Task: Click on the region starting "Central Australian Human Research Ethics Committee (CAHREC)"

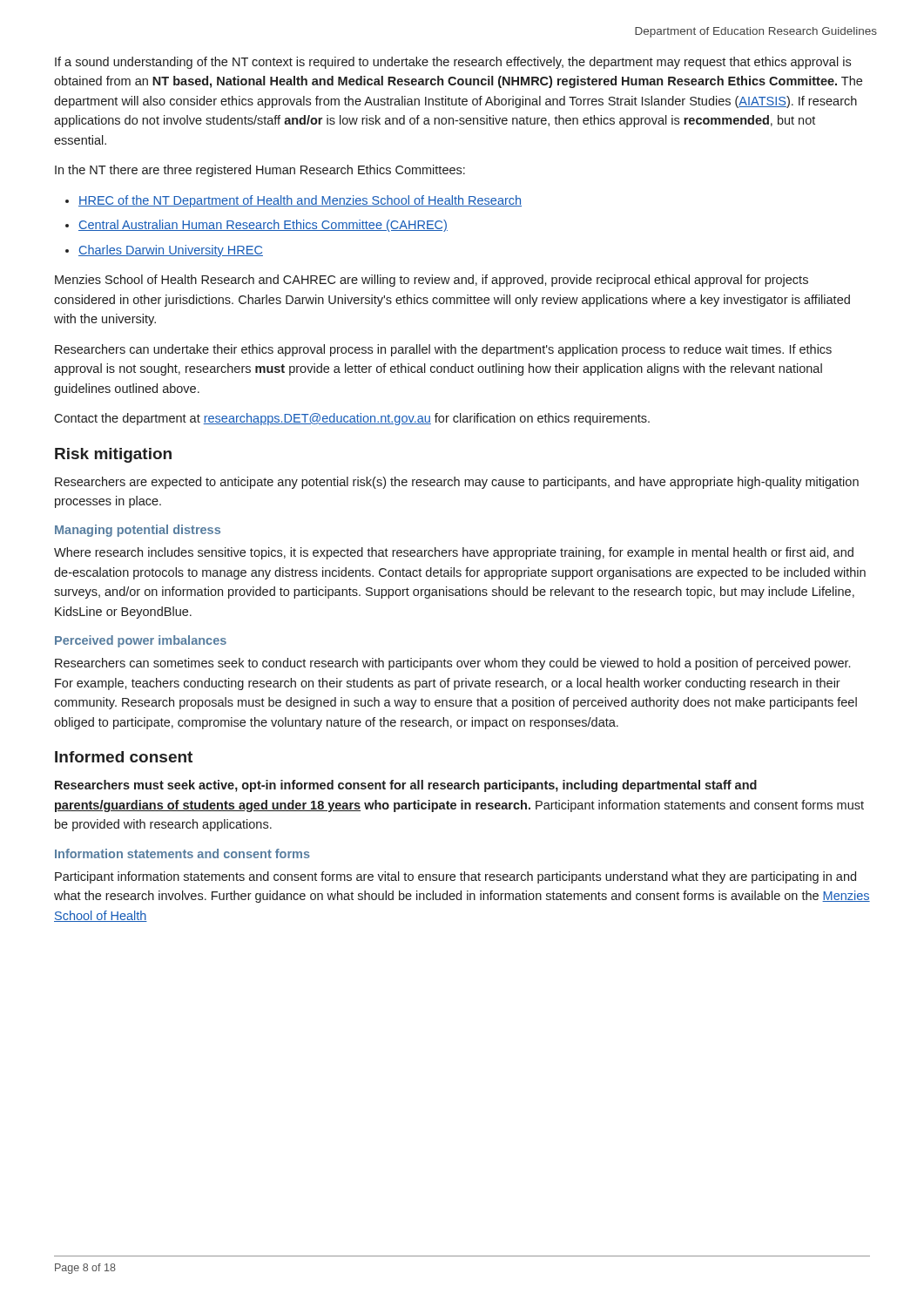Action: pos(263,225)
